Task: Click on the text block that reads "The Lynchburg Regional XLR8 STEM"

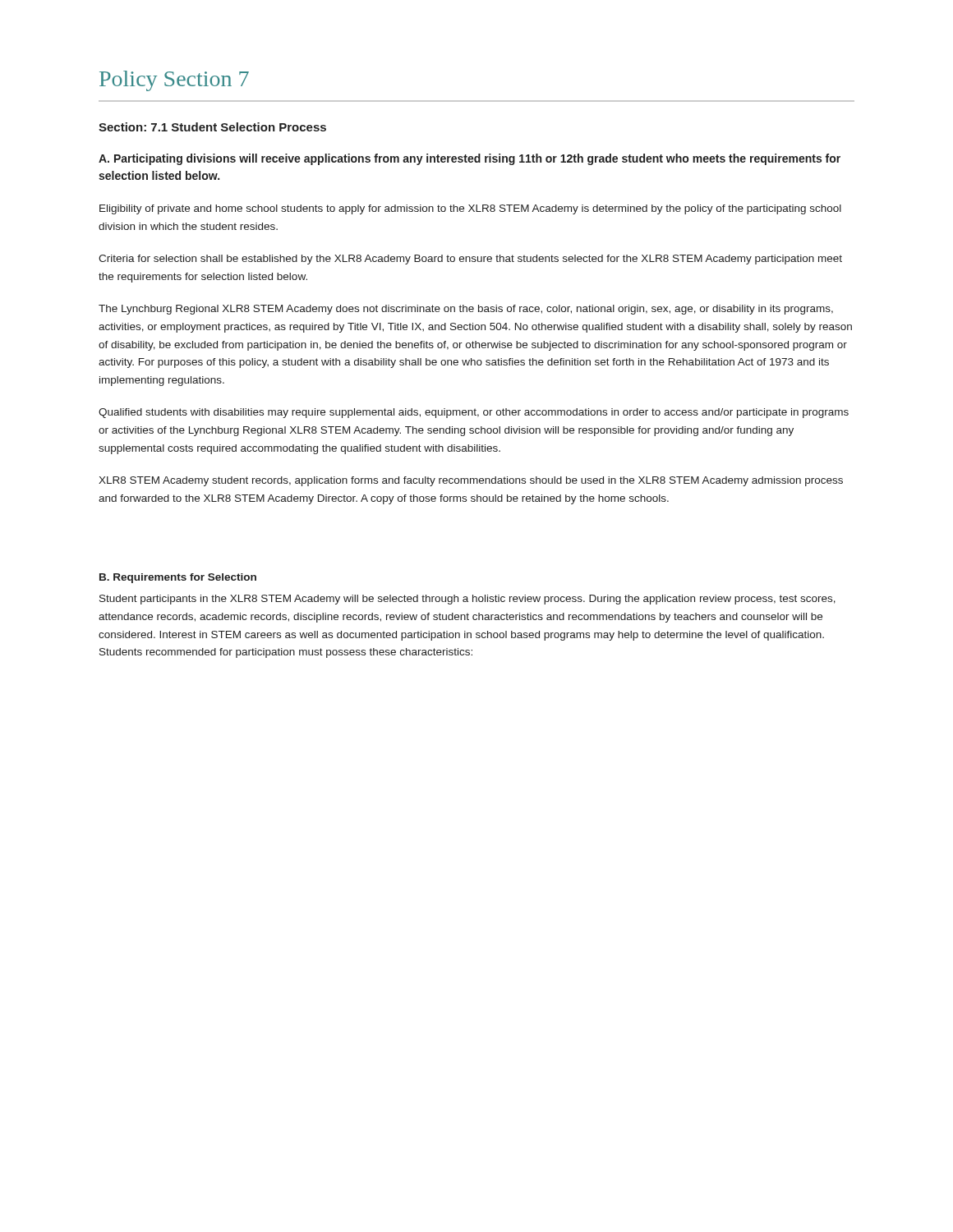Action: pos(476,344)
